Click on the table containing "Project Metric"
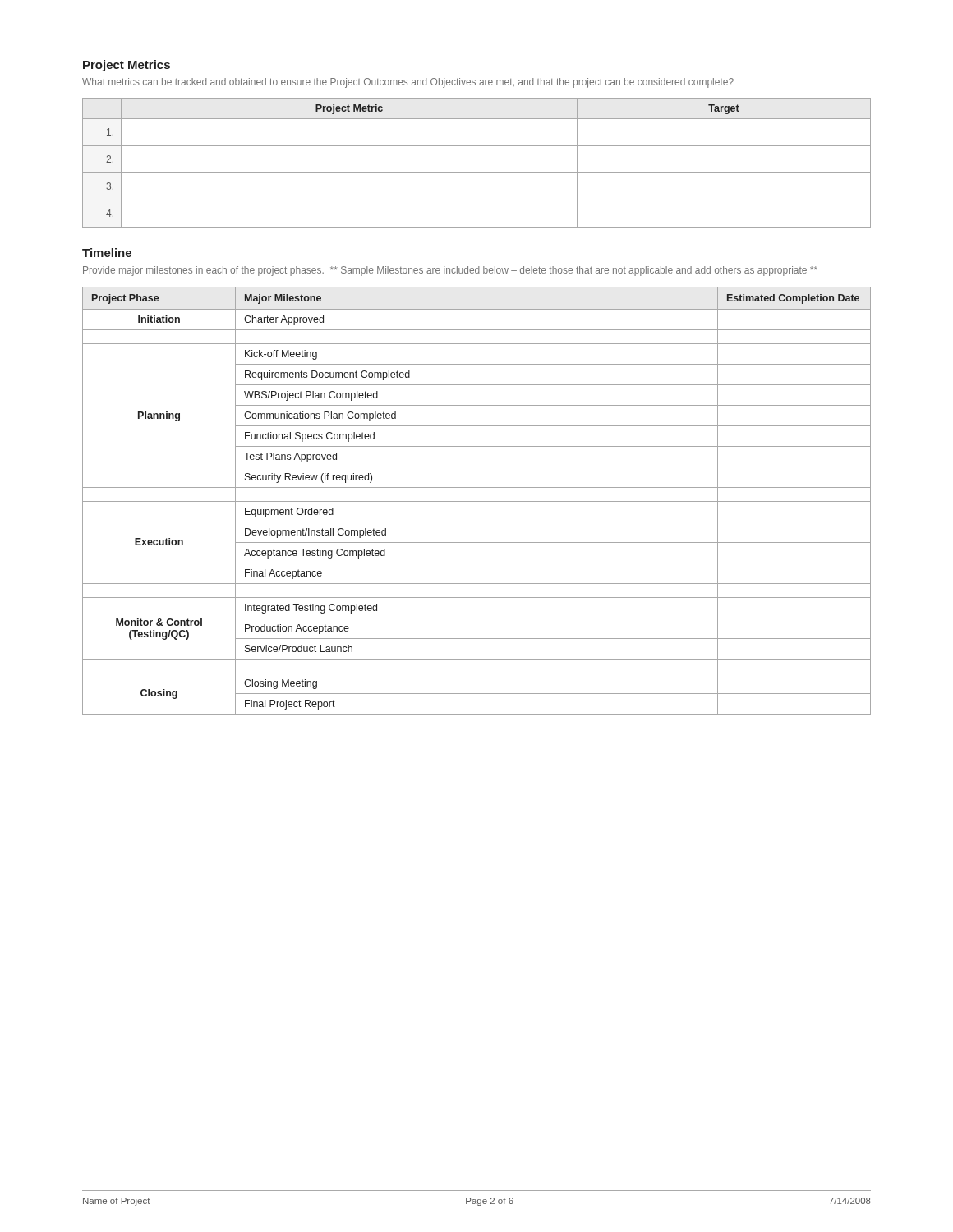Image resolution: width=953 pixels, height=1232 pixels. click(x=476, y=163)
